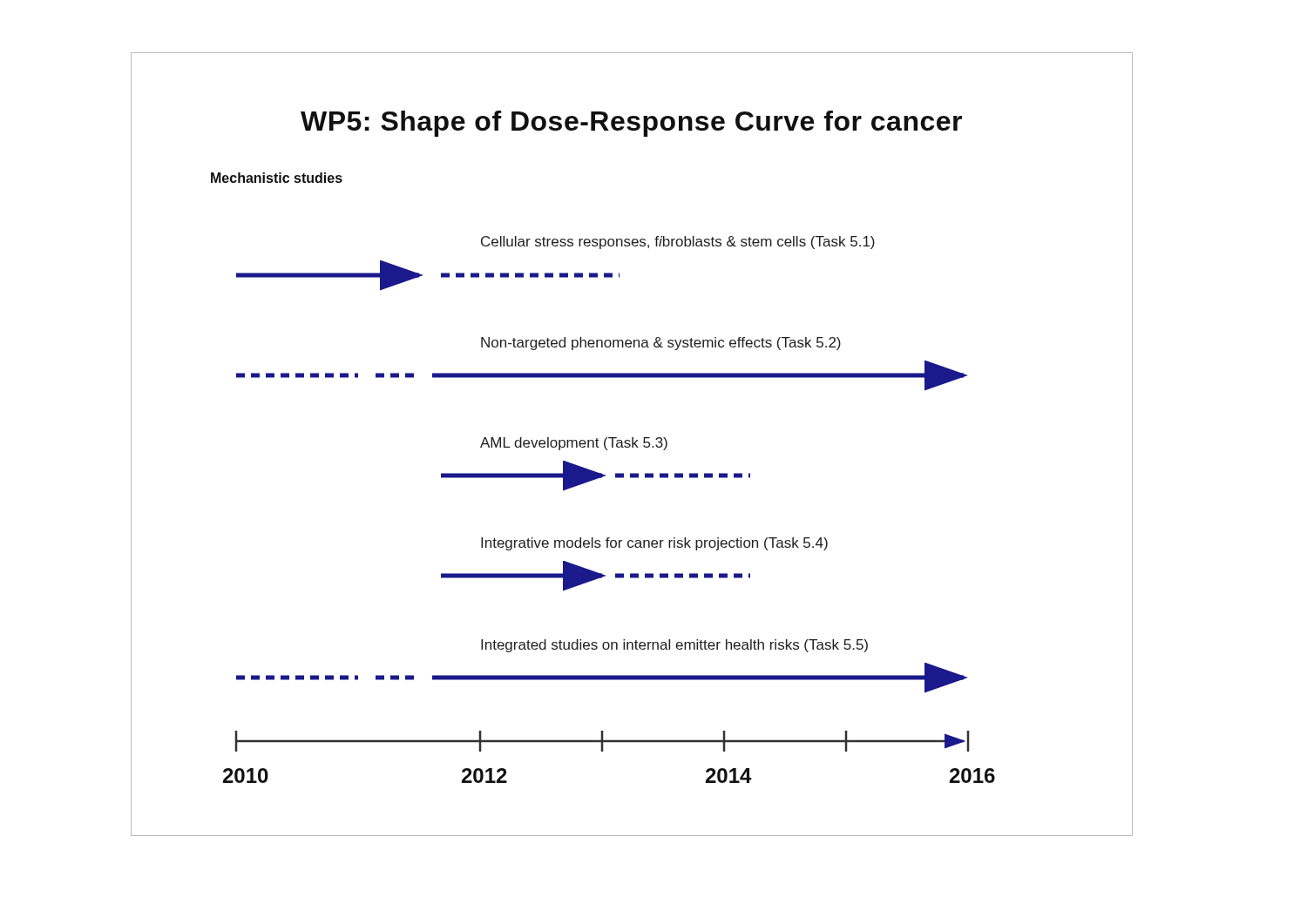Find "Mechanistic studies" on this page

tap(276, 178)
